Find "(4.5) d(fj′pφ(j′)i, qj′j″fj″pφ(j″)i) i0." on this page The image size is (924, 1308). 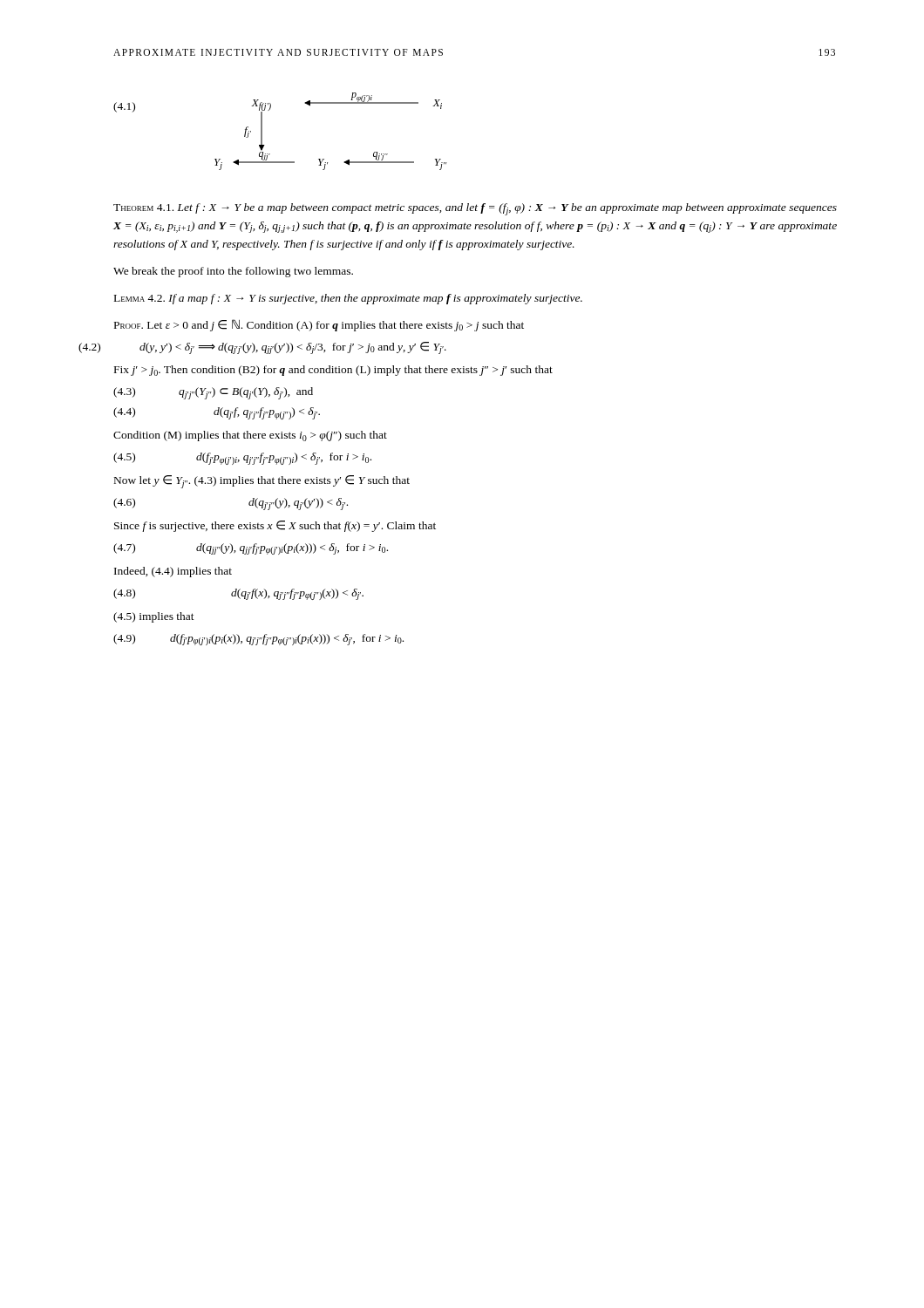point(243,457)
